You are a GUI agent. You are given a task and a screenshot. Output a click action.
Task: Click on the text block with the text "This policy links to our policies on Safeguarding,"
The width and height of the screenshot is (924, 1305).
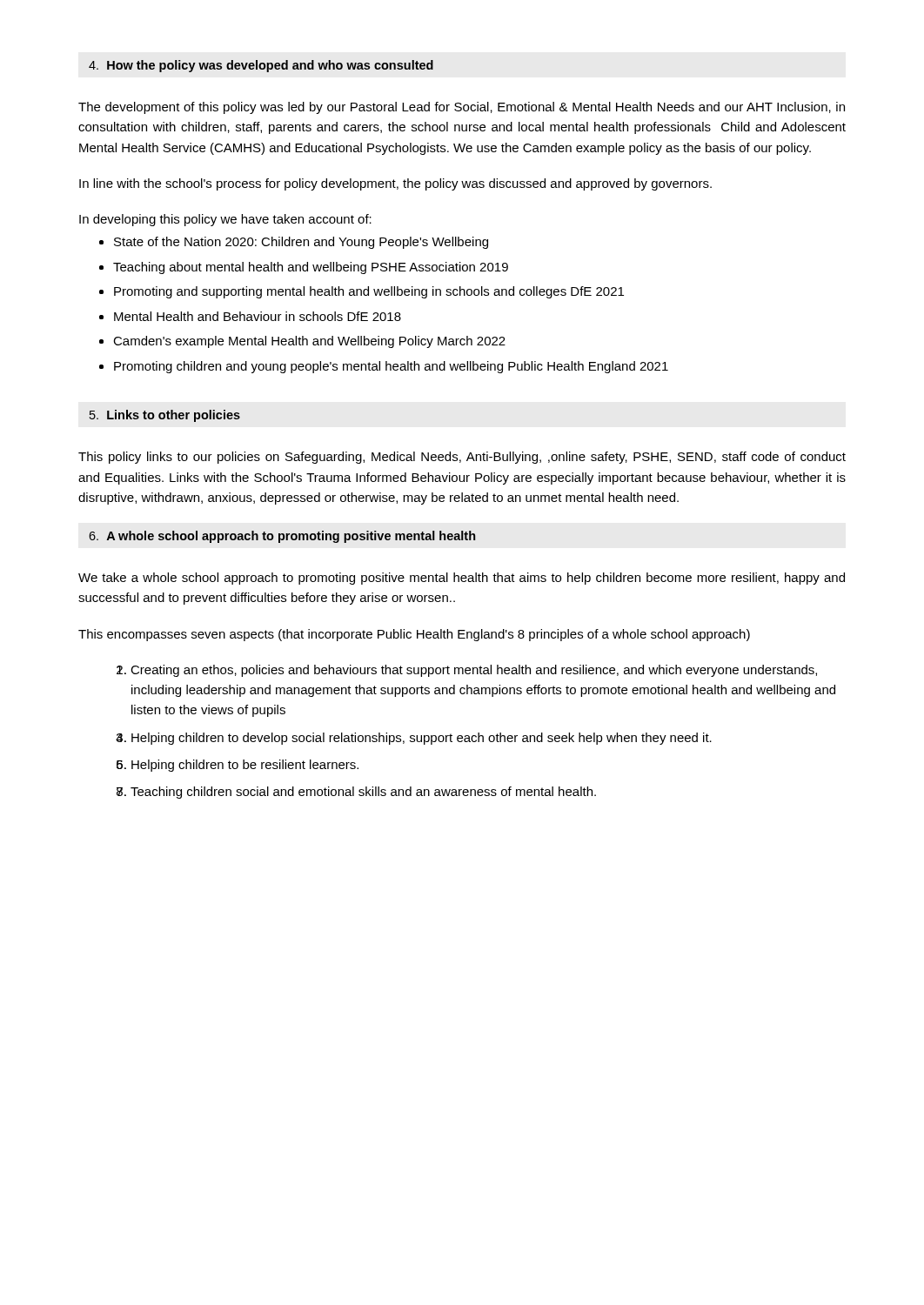pyautogui.click(x=462, y=477)
